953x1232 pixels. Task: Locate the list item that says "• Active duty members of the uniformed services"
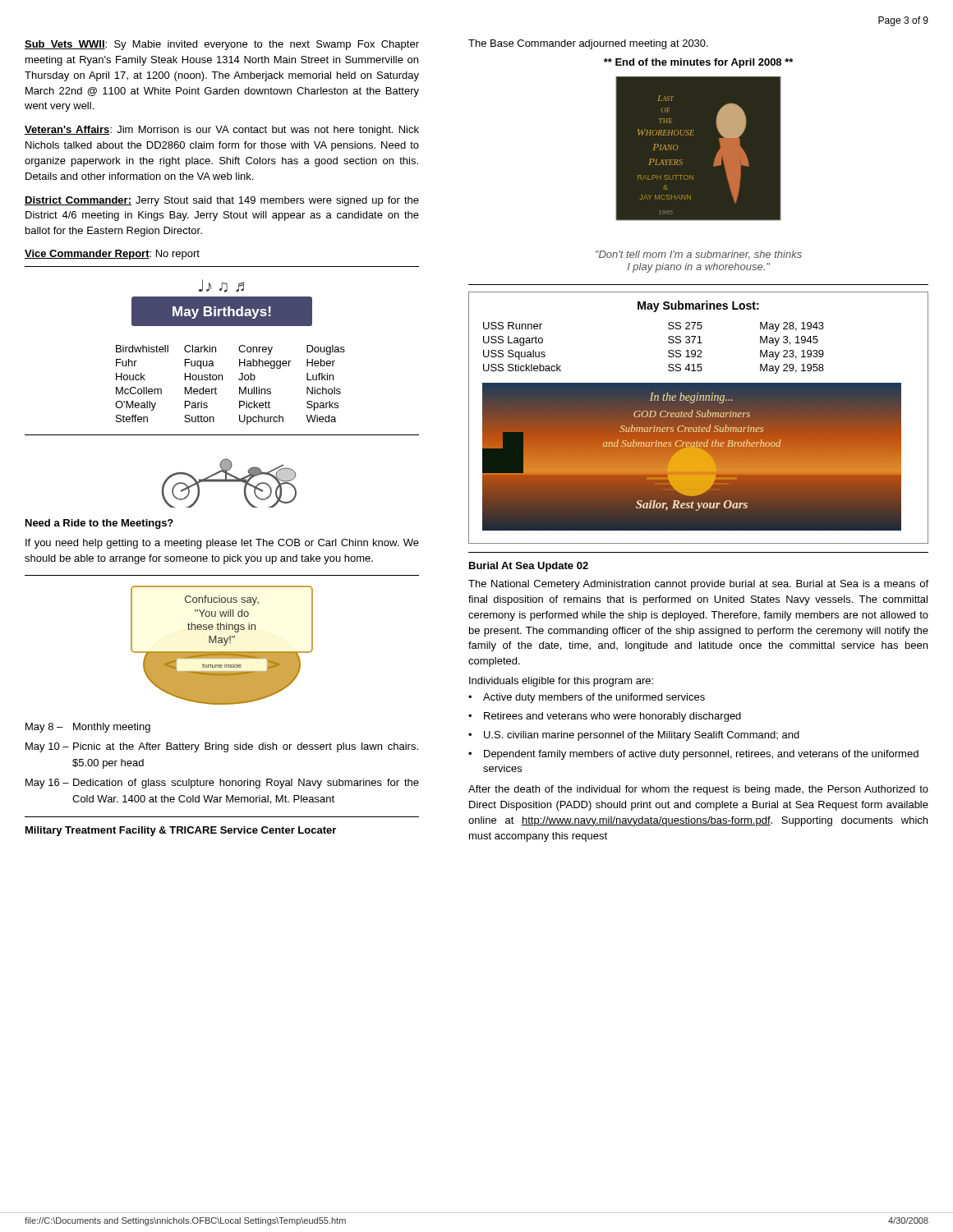tap(587, 698)
